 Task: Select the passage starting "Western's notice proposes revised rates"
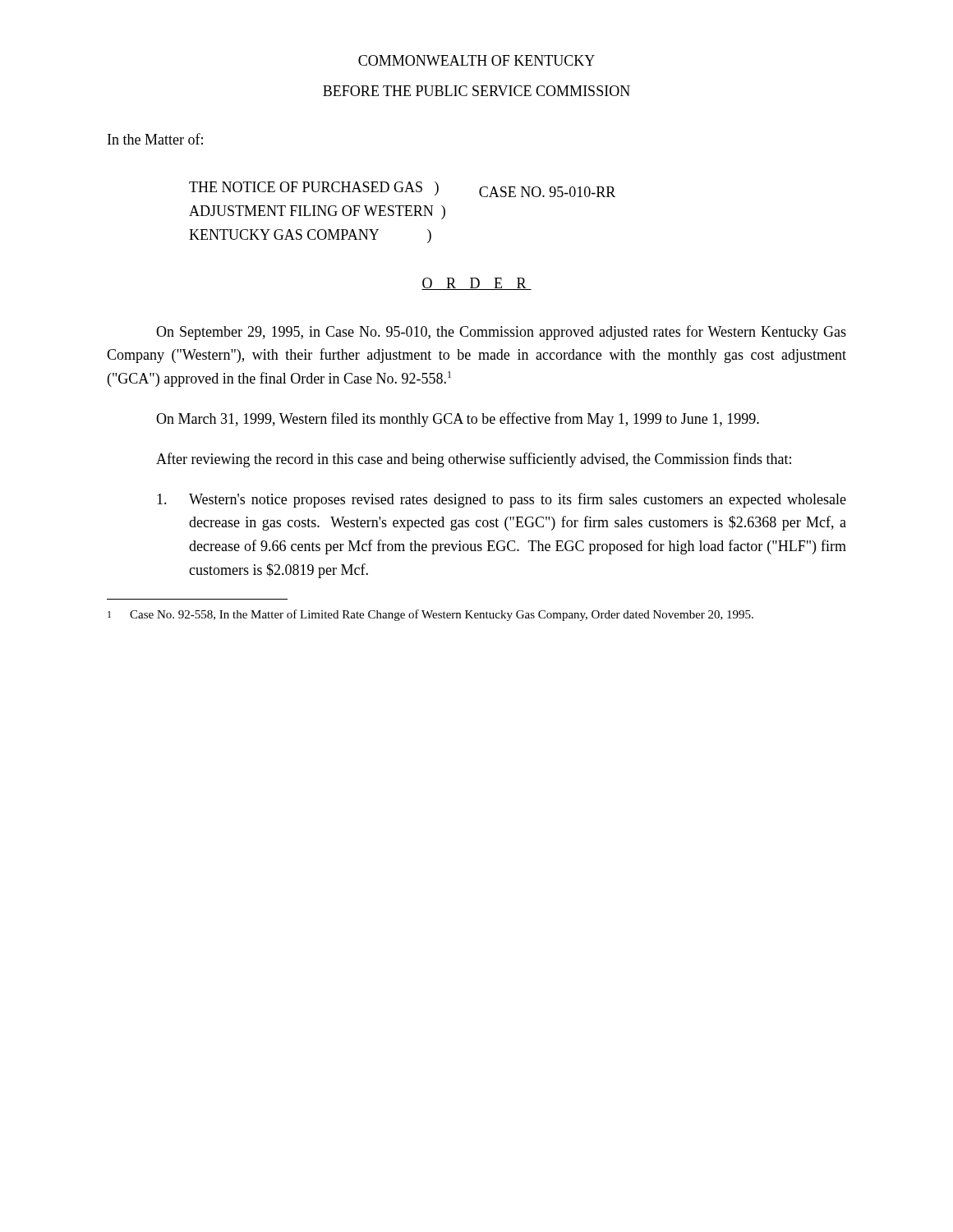(501, 535)
